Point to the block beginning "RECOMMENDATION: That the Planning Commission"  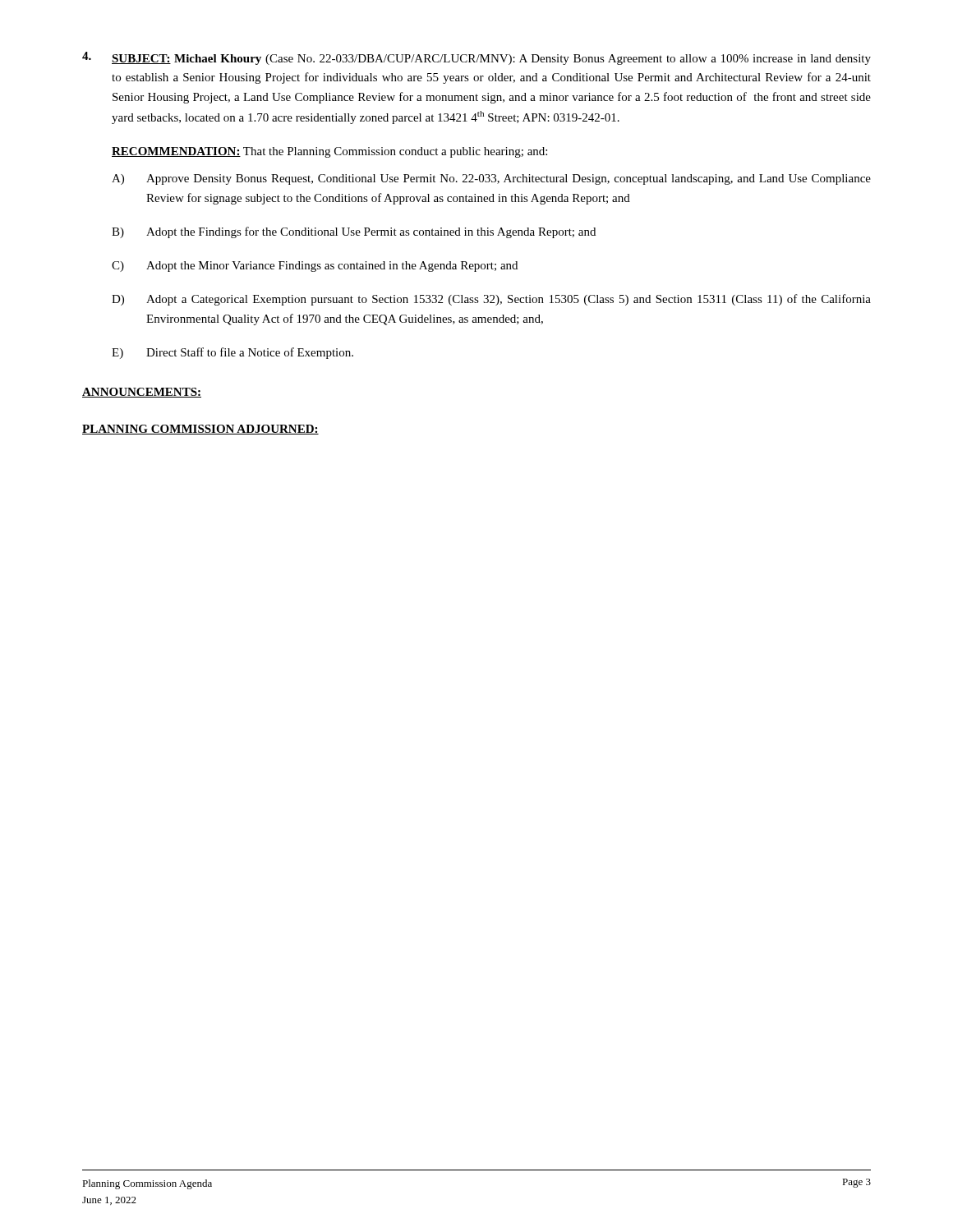[x=330, y=151]
